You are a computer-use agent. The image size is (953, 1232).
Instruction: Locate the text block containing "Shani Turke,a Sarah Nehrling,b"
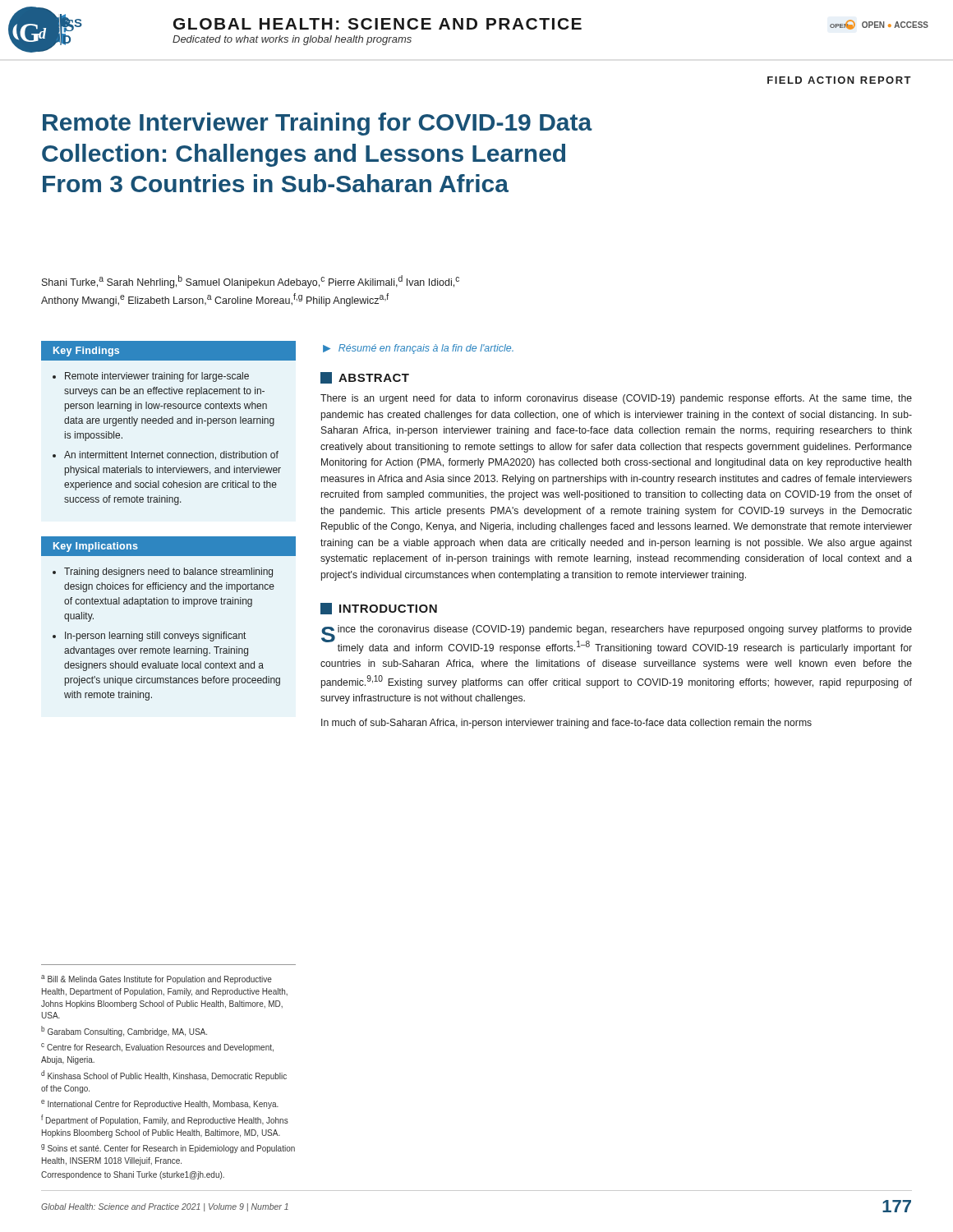click(250, 291)
